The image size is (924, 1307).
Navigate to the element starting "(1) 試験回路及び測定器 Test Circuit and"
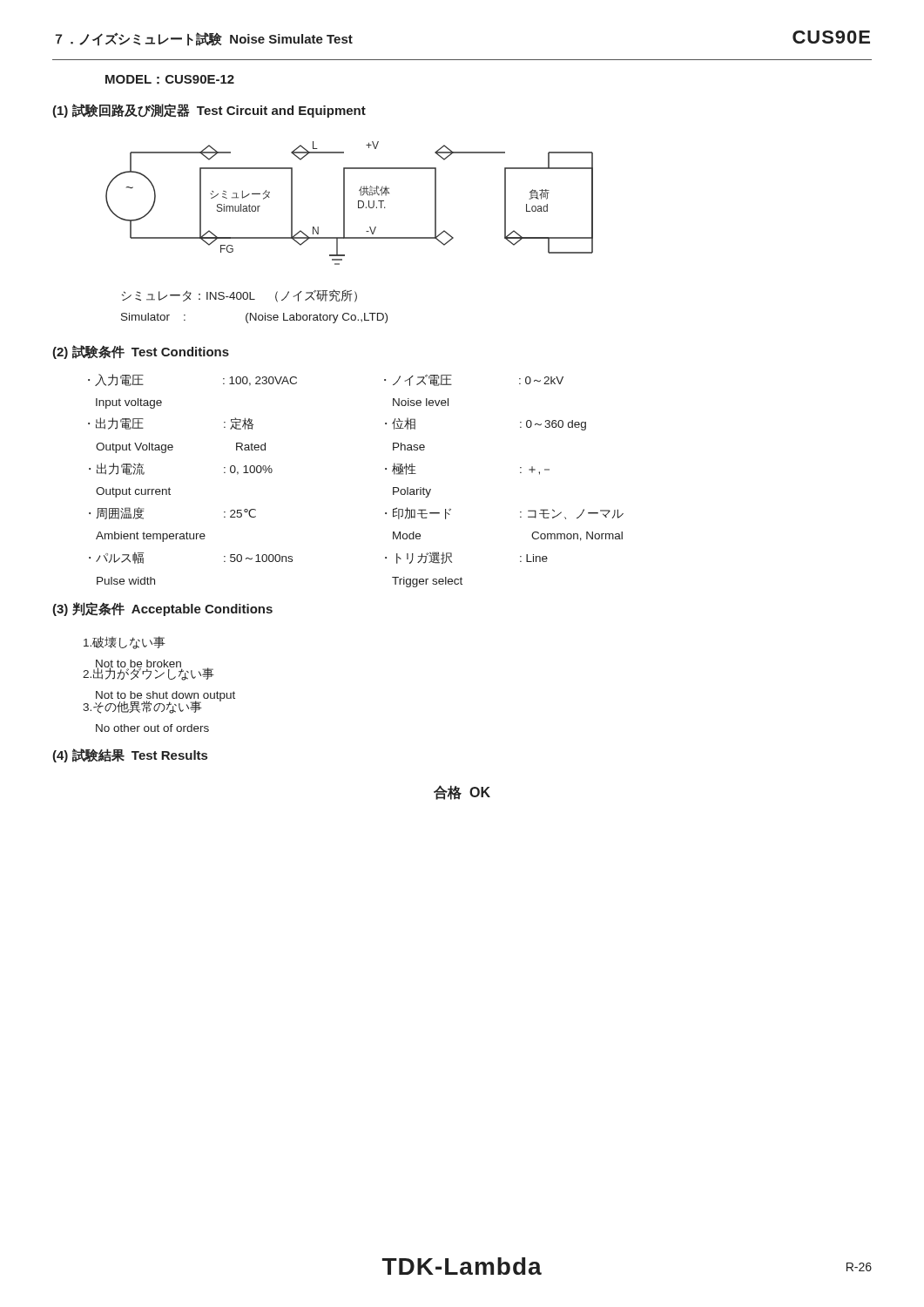click(209, 110)
